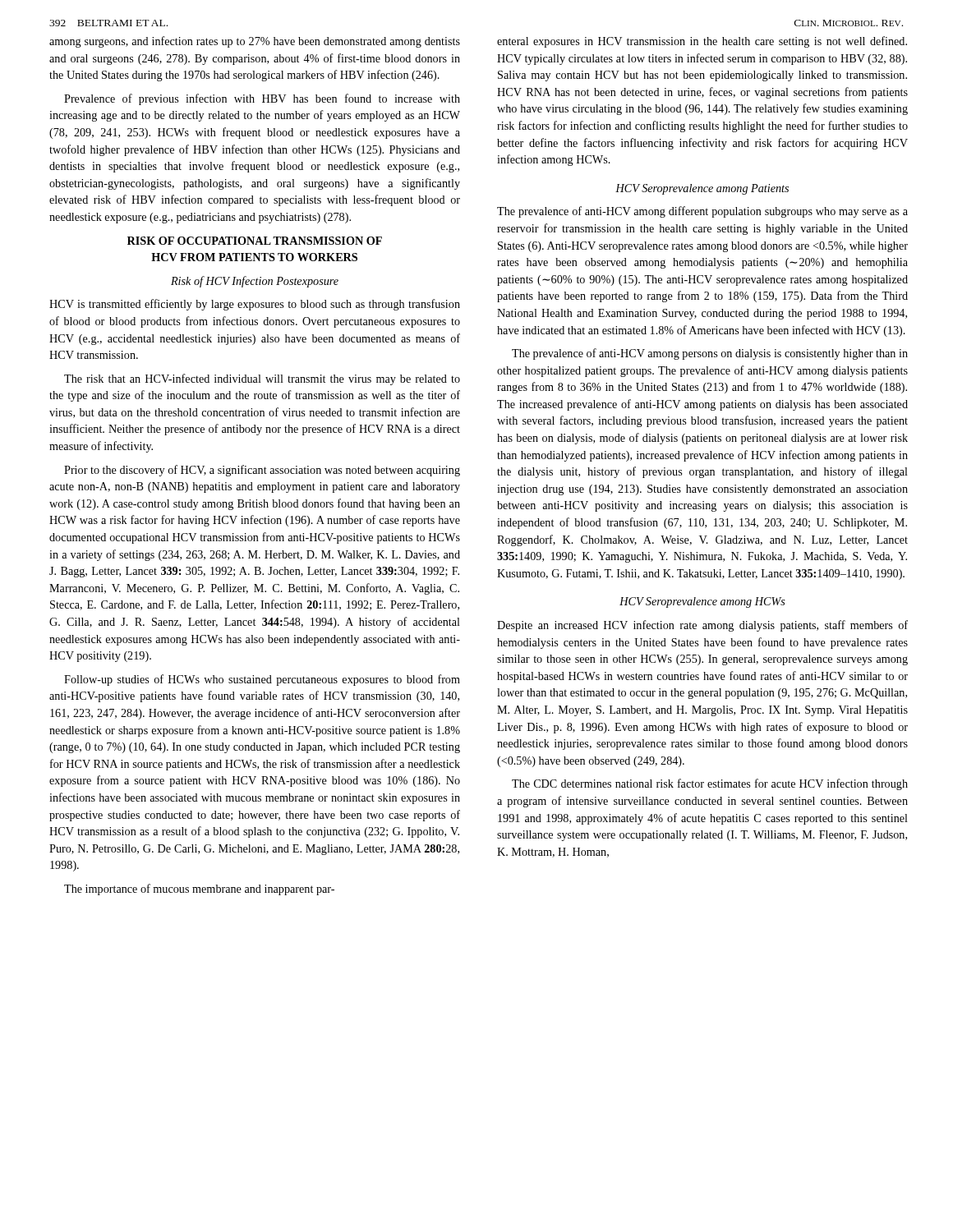This screenshot has width=953, height=1232.
Task: Find the section header that says "HCV Seroprevalence among Patients"
Action: click(x=702, y=188)
